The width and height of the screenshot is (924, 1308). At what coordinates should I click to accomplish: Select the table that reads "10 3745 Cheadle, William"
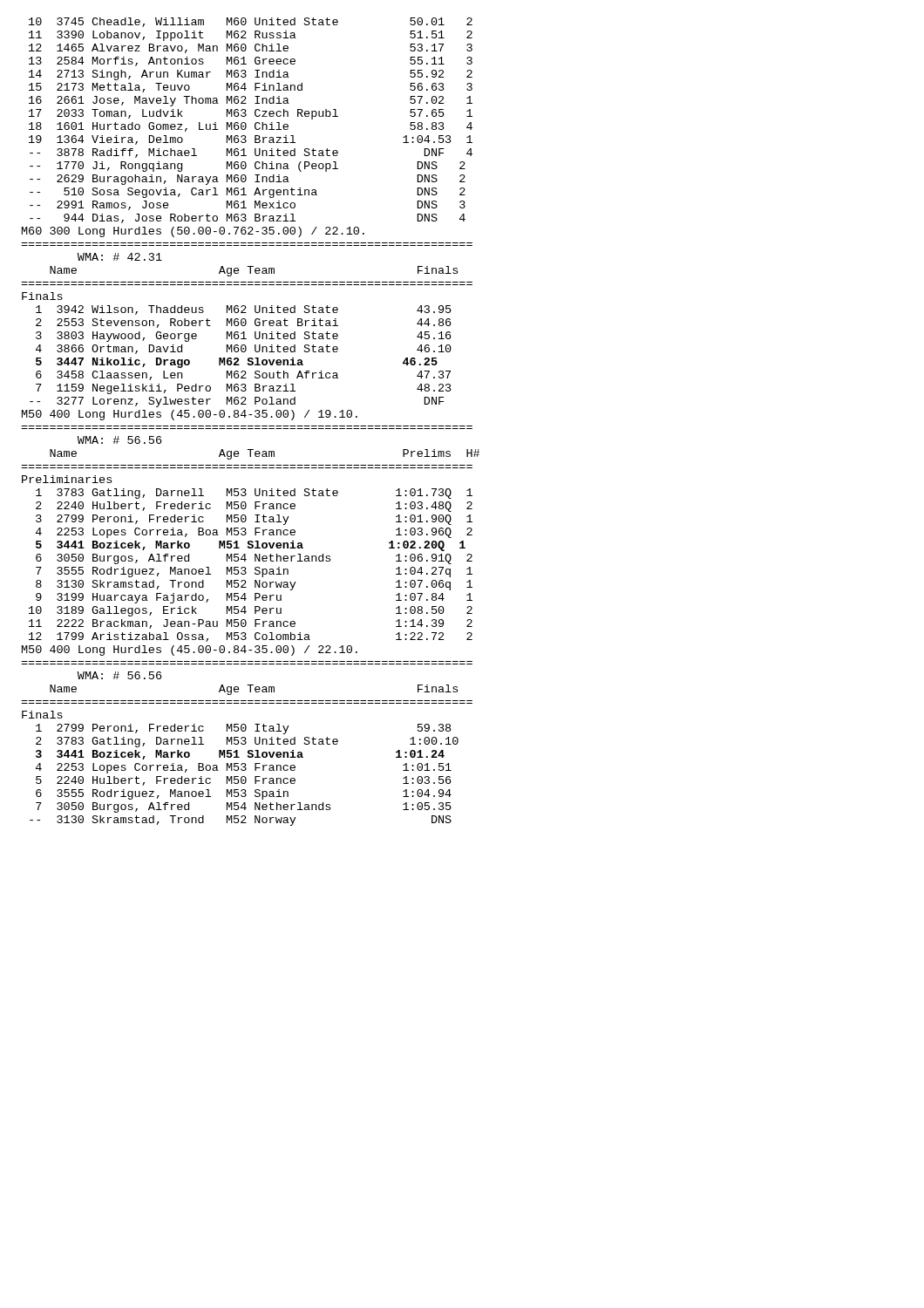(x=462, y=120)
